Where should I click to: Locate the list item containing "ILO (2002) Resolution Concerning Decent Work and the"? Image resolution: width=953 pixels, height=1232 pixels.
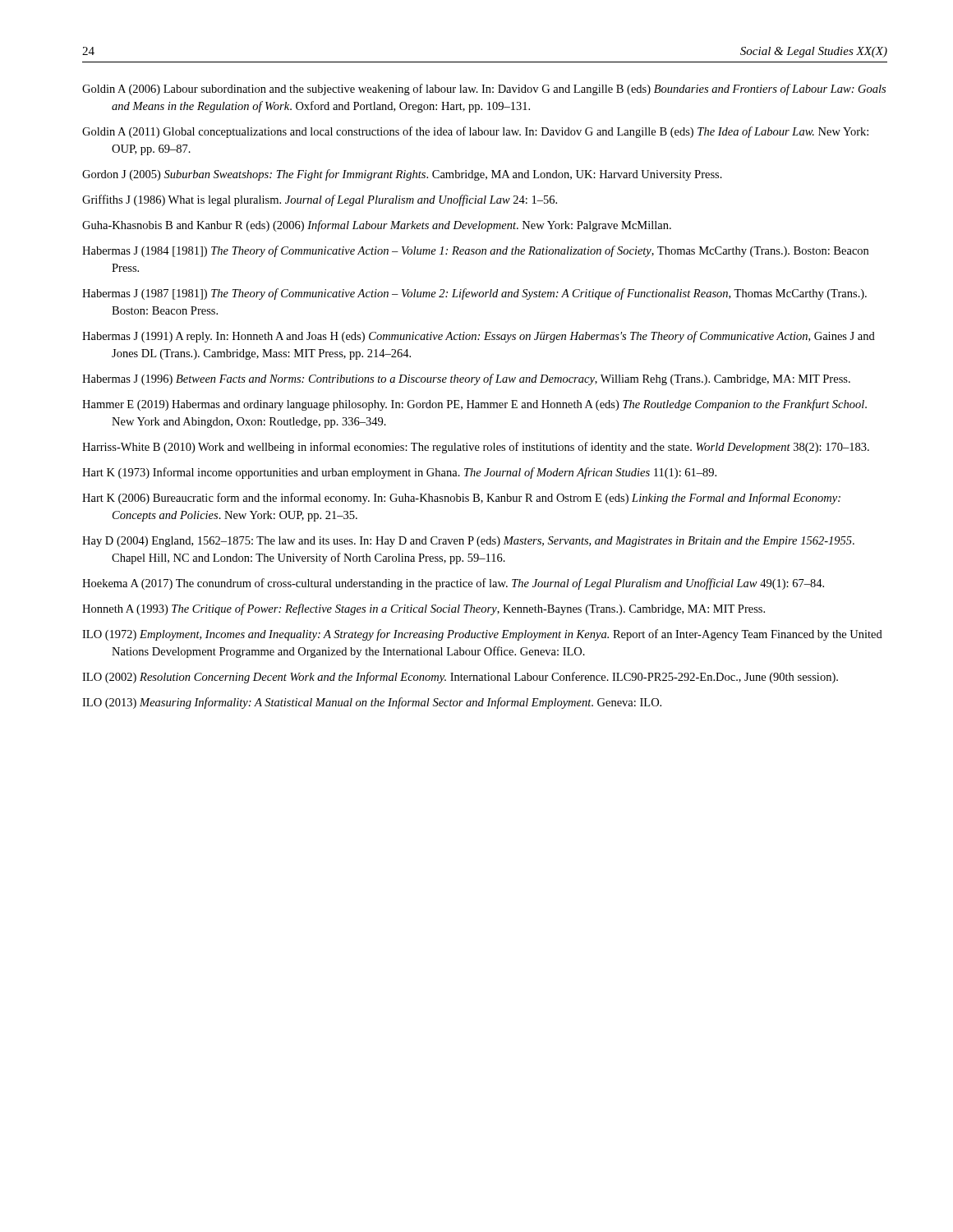coord(460,677)
